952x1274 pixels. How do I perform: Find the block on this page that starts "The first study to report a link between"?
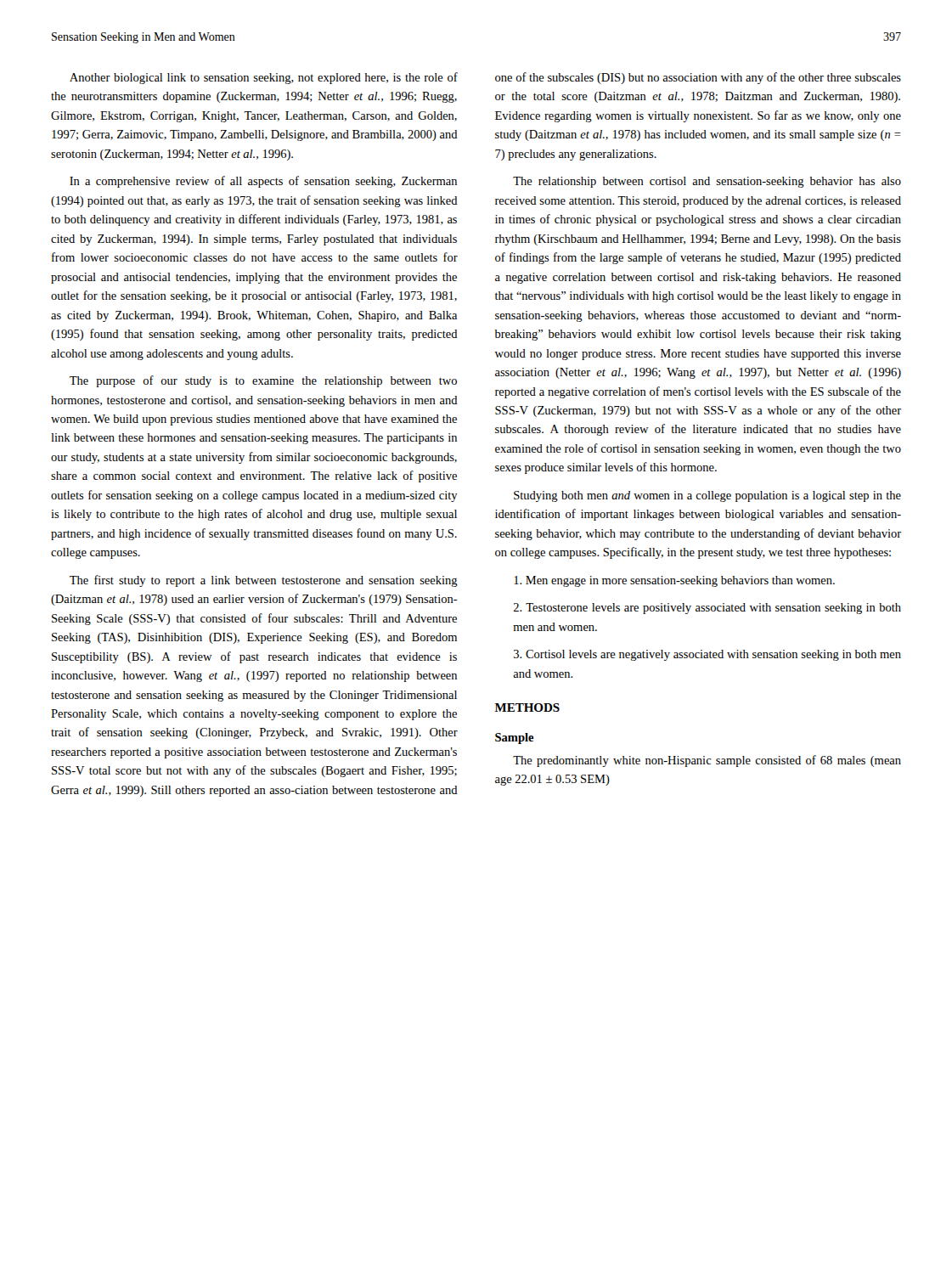click(269, 78)
